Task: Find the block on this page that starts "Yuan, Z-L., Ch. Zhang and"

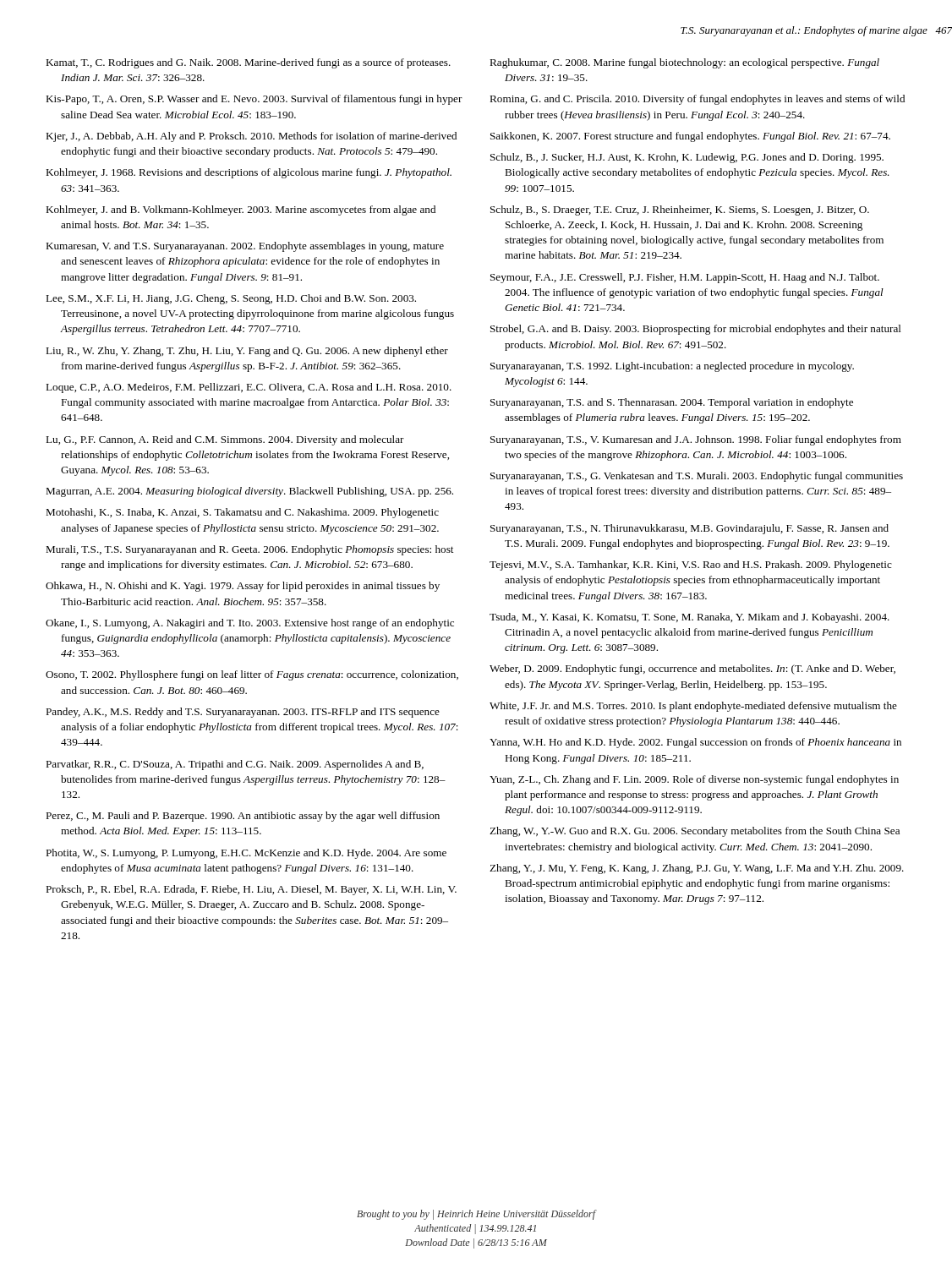Action: click(694, 794)
